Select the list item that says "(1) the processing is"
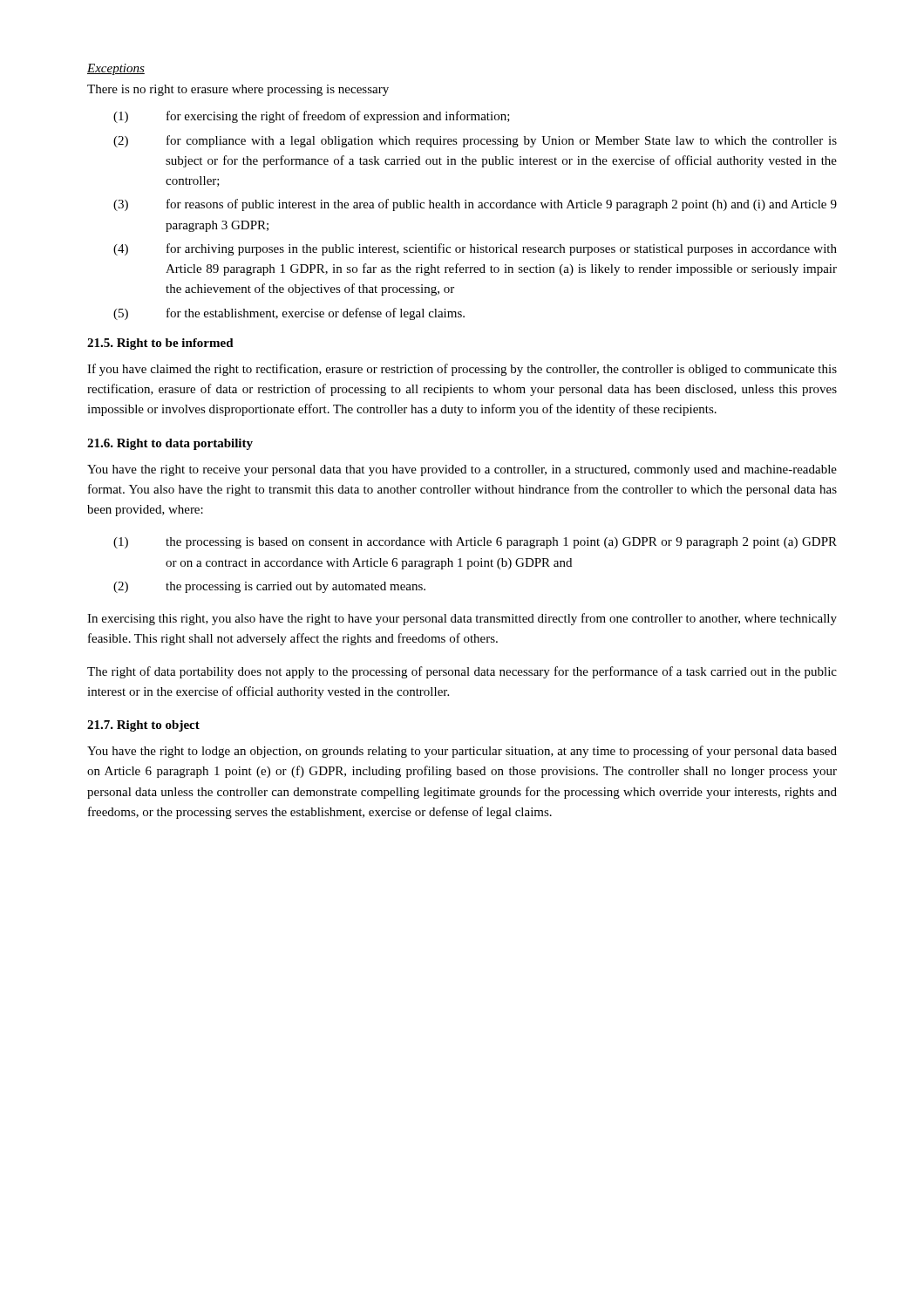Screen dimensions: 1308x924 [462, 552]
